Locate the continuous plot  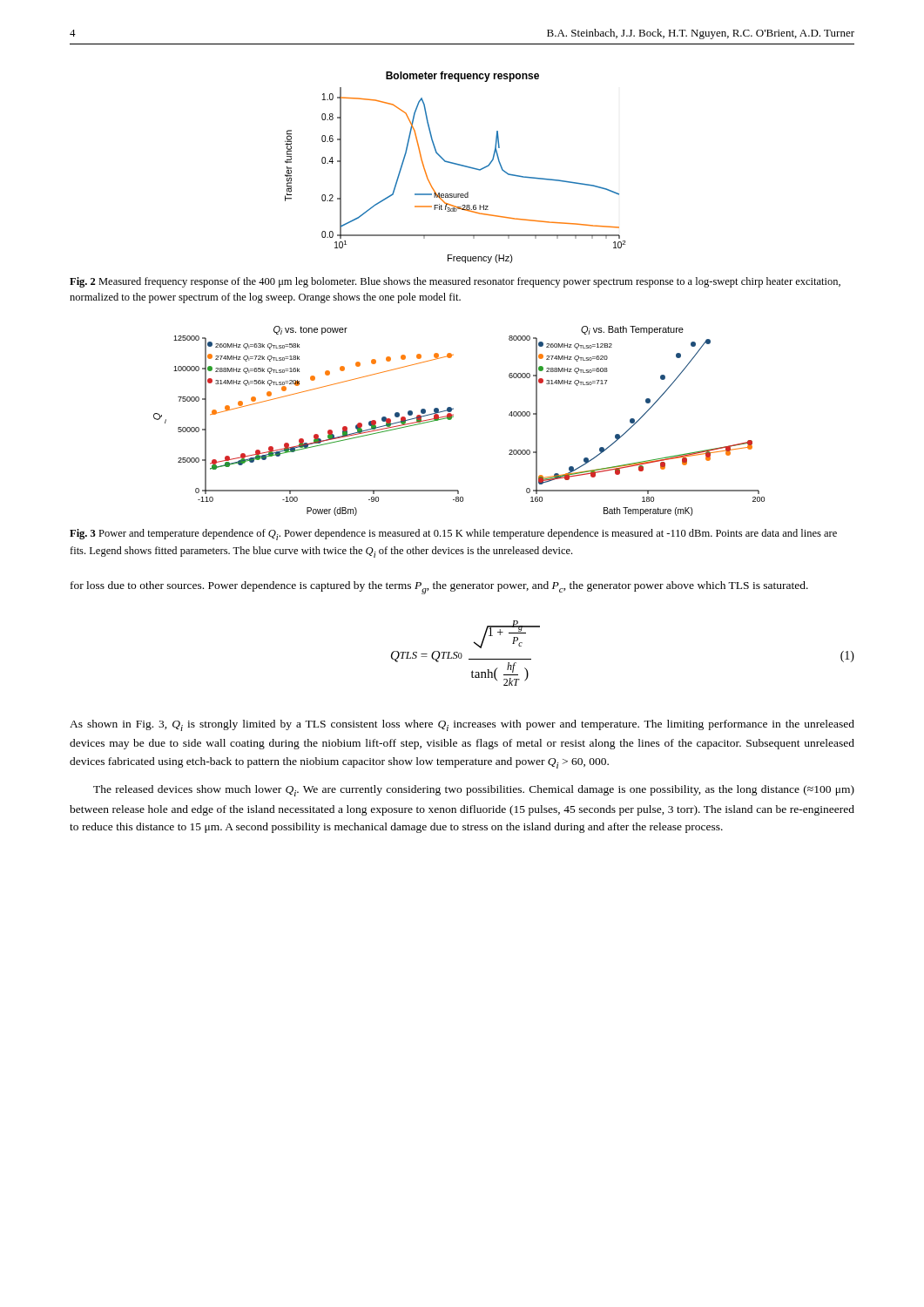tap(462, 167)
